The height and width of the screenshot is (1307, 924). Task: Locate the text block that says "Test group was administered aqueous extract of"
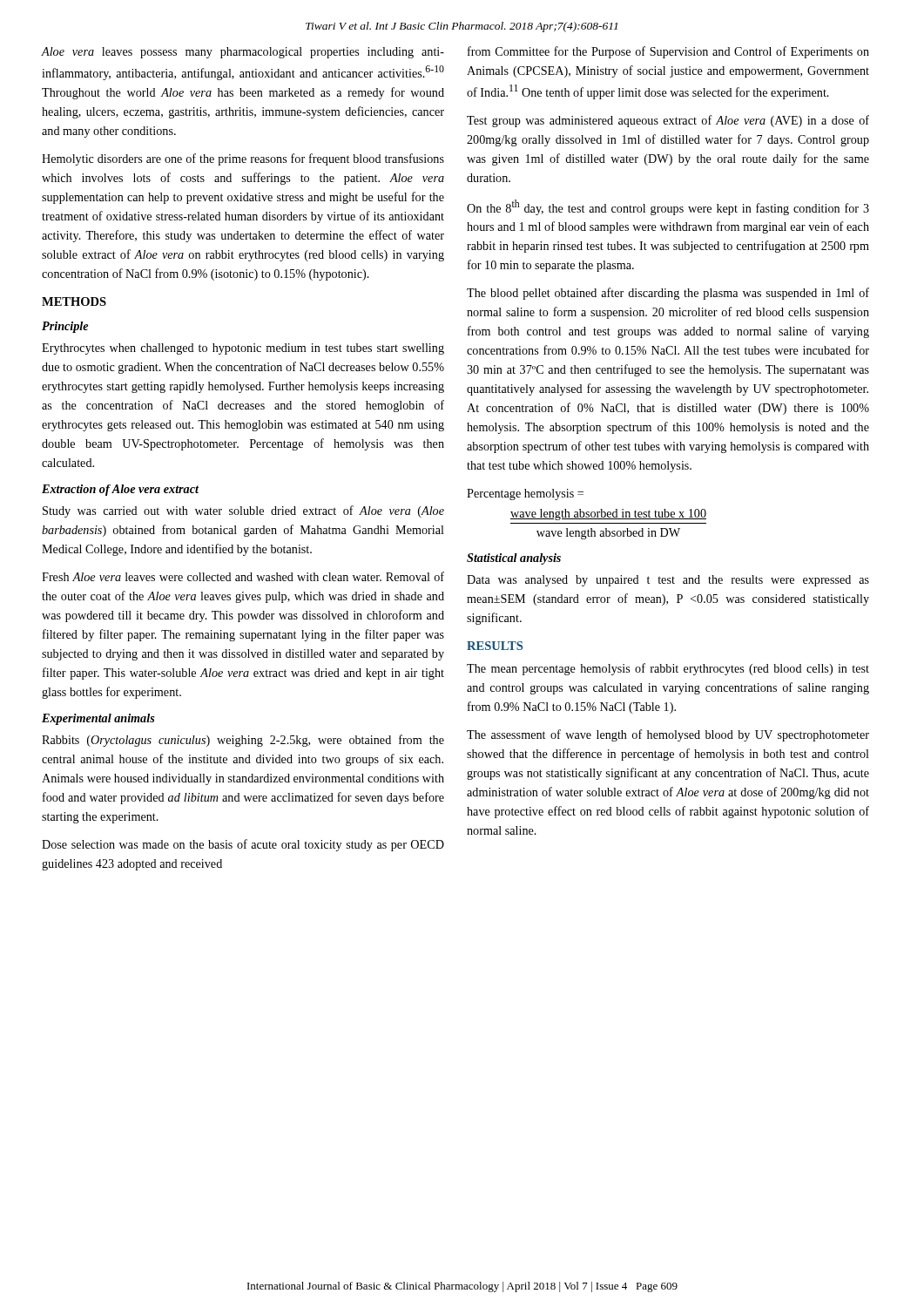[x=668, y=149]
